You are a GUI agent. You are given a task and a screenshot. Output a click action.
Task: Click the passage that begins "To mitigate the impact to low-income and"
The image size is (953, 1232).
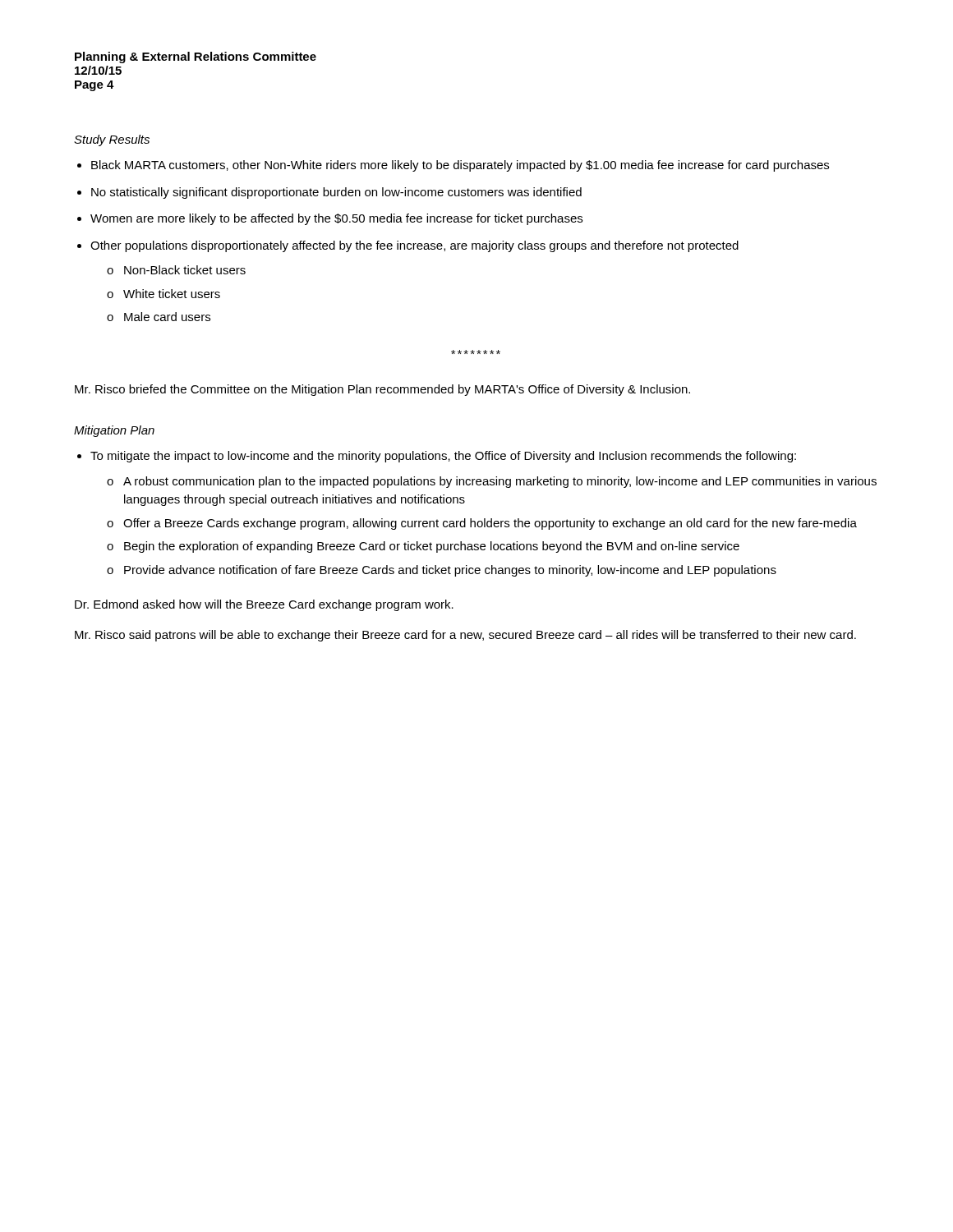(x=485, y=513)
